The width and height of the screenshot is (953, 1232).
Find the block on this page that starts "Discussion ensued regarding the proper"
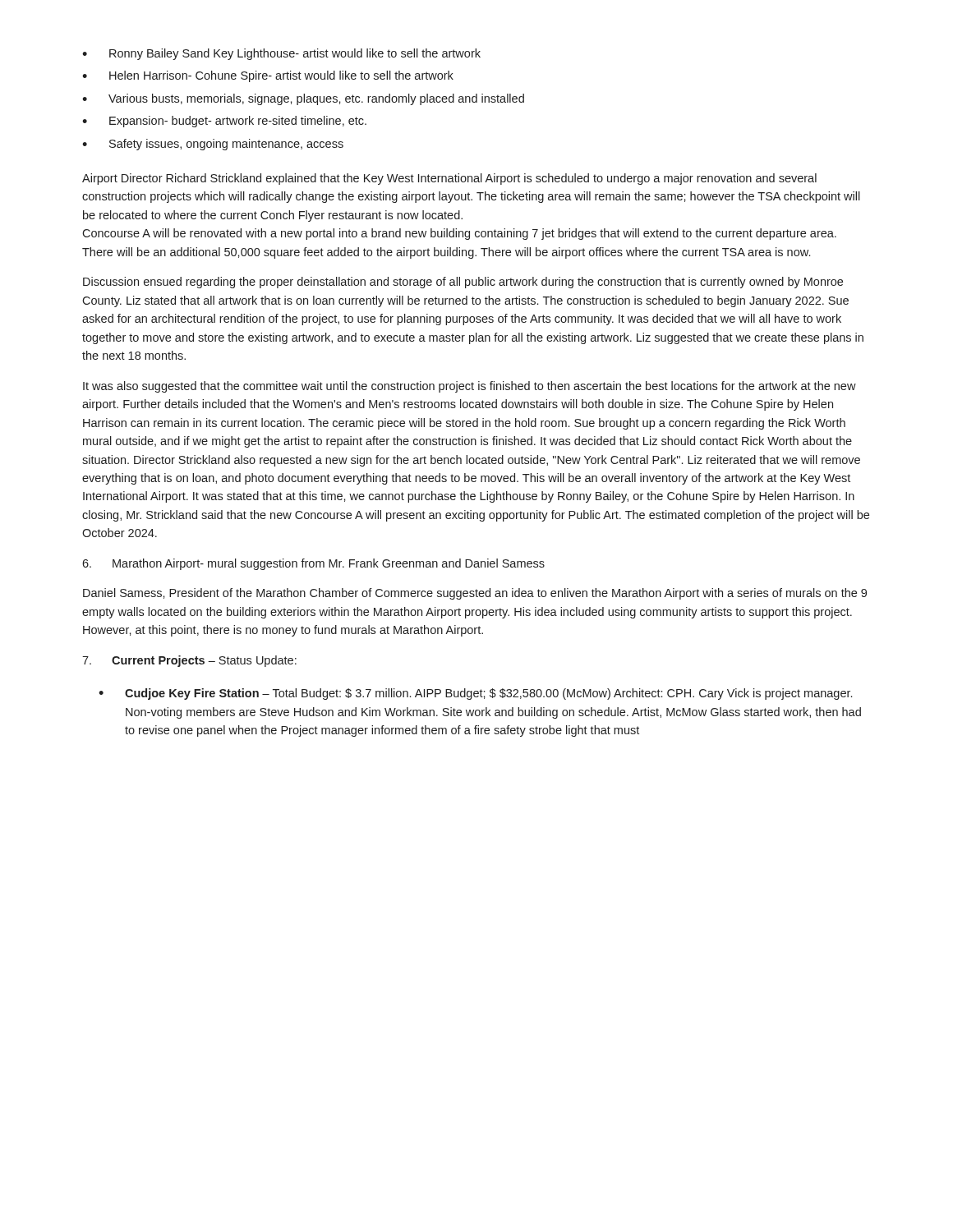coord(473,319)
